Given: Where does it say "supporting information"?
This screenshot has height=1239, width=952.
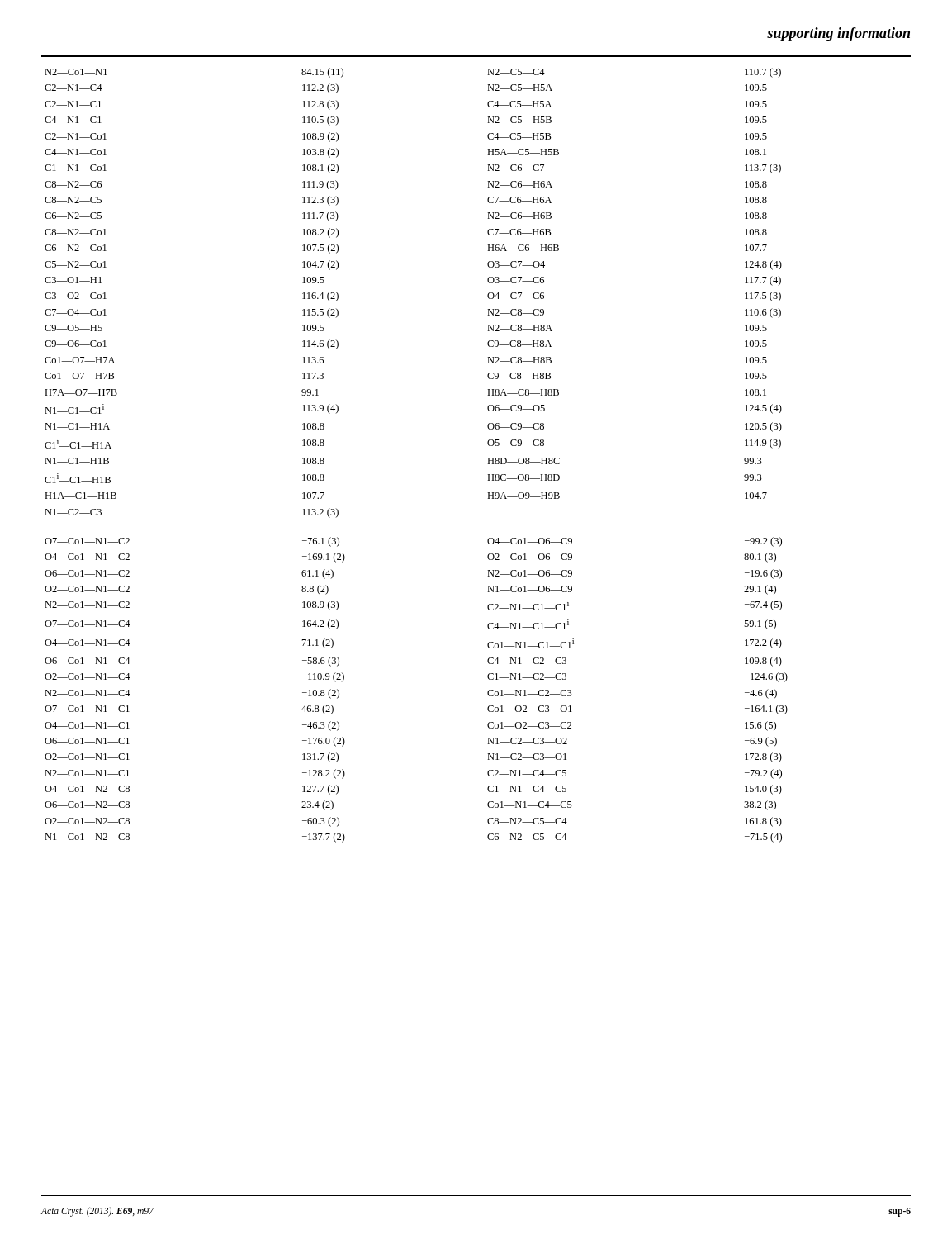Looking at the screenshot, I should (x=839, y=33).
